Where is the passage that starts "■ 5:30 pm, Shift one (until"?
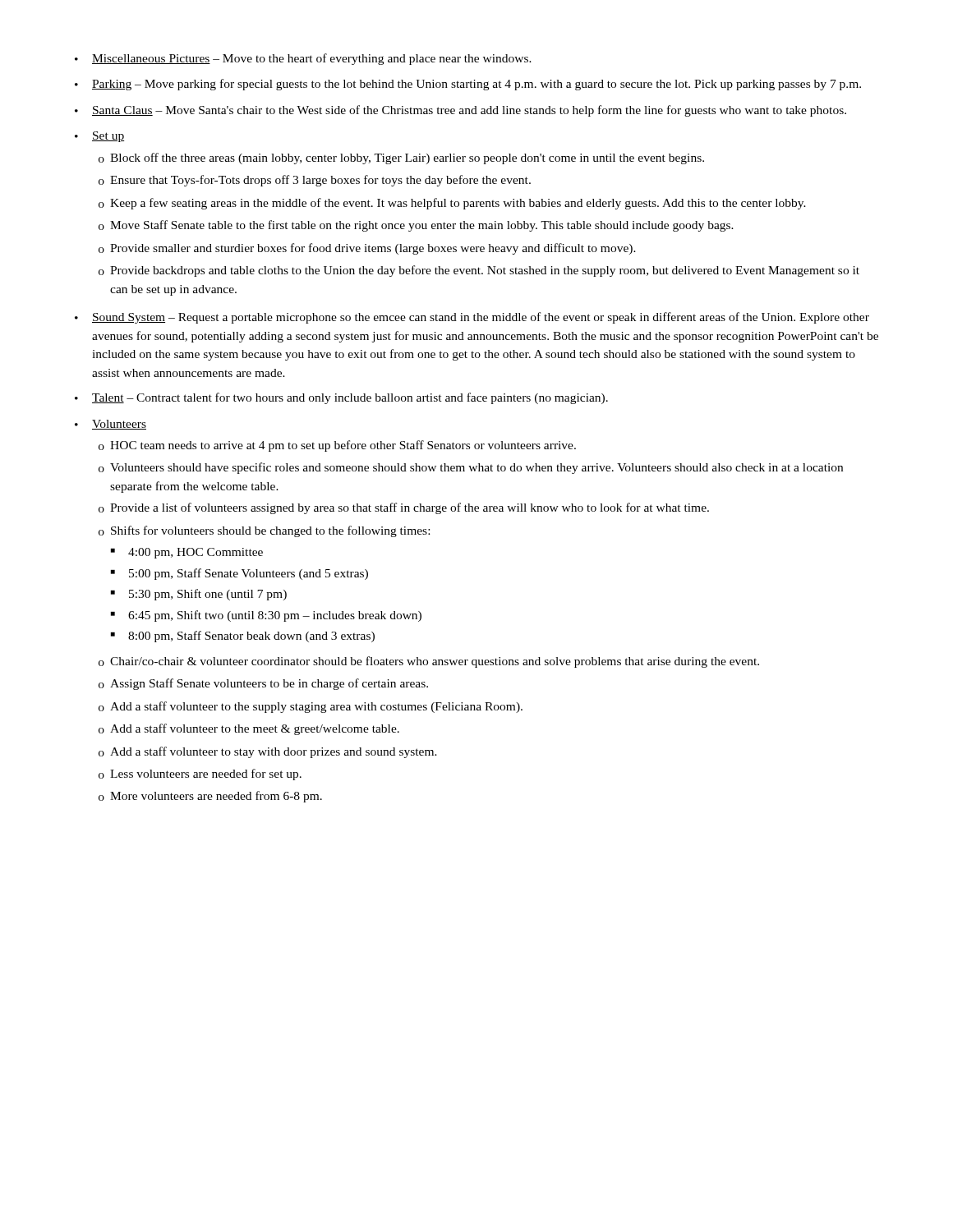Image resolution: width=953 pixels, height=1232 pixels. click(199, 595)
